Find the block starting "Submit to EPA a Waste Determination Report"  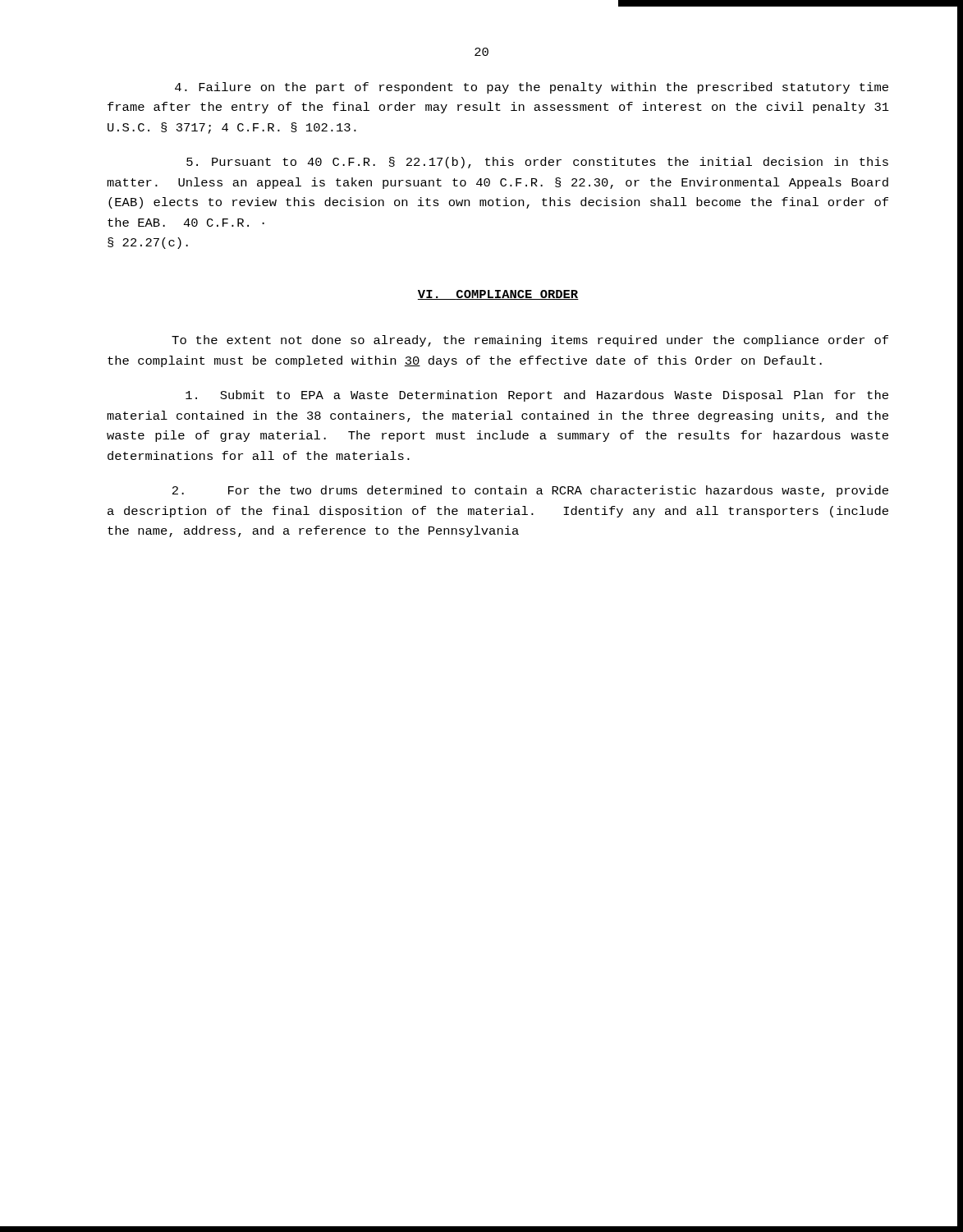(498, 426)
